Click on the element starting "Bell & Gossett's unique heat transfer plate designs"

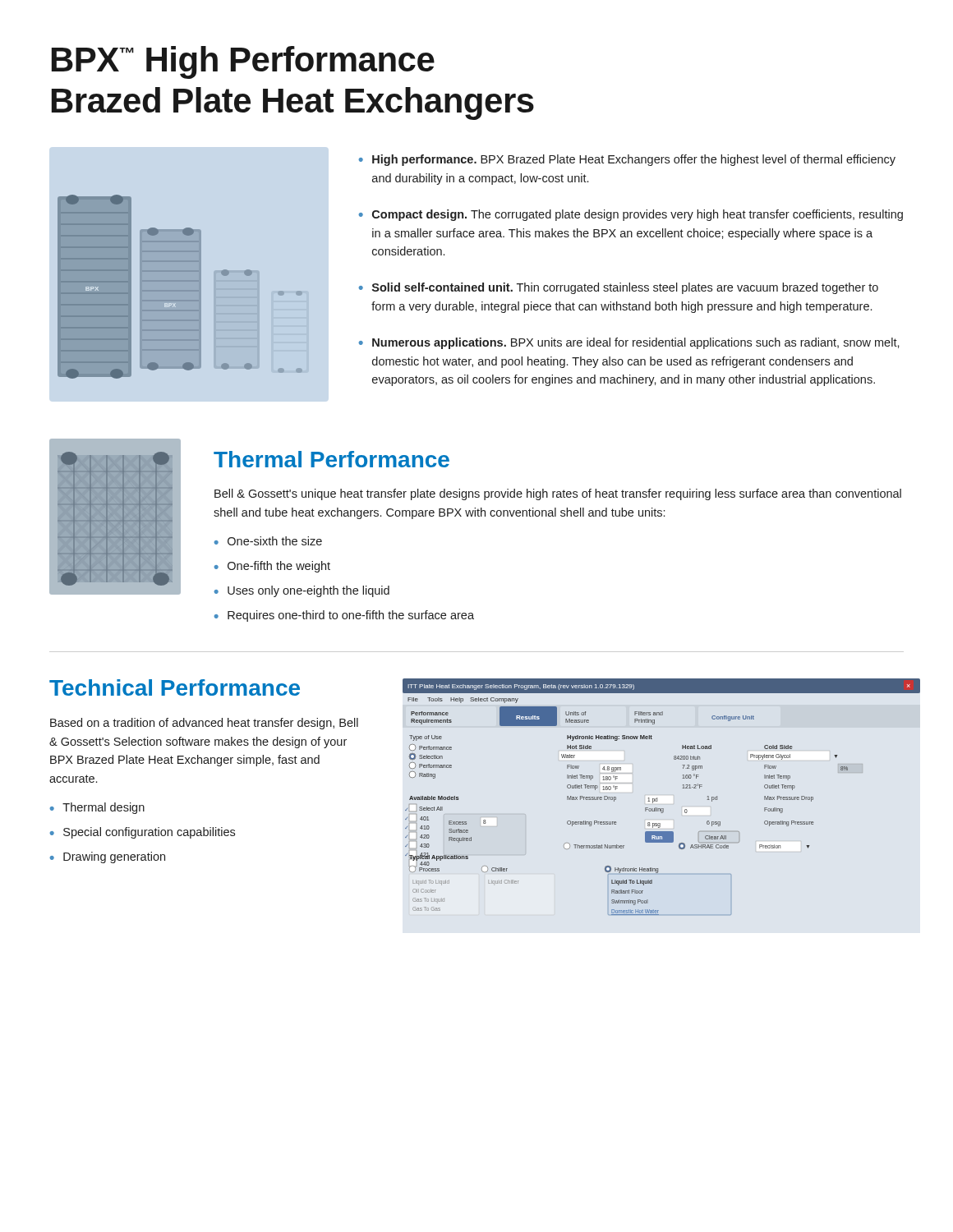point(559,503)
